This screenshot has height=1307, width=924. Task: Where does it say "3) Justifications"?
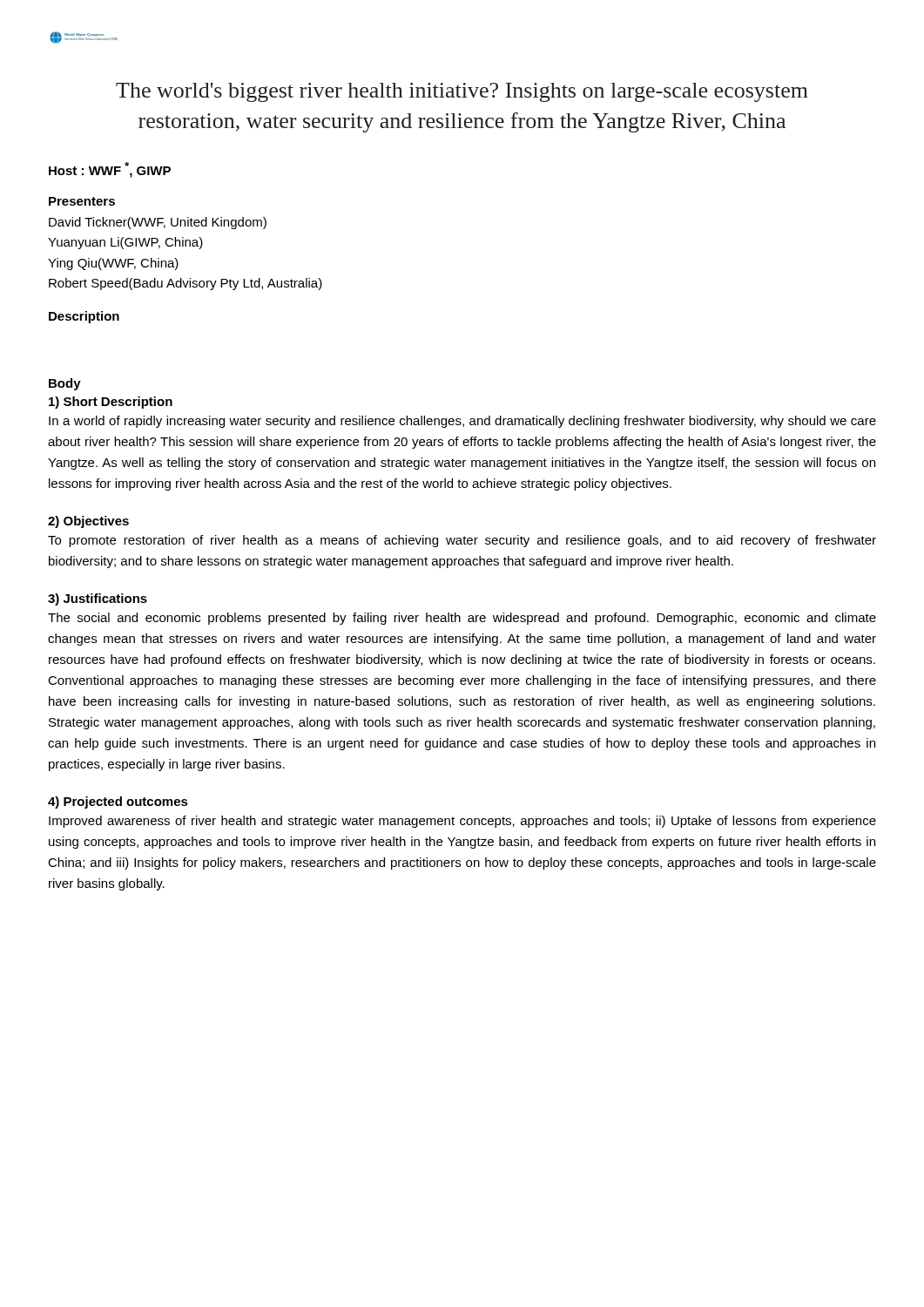tap(98, 598)
